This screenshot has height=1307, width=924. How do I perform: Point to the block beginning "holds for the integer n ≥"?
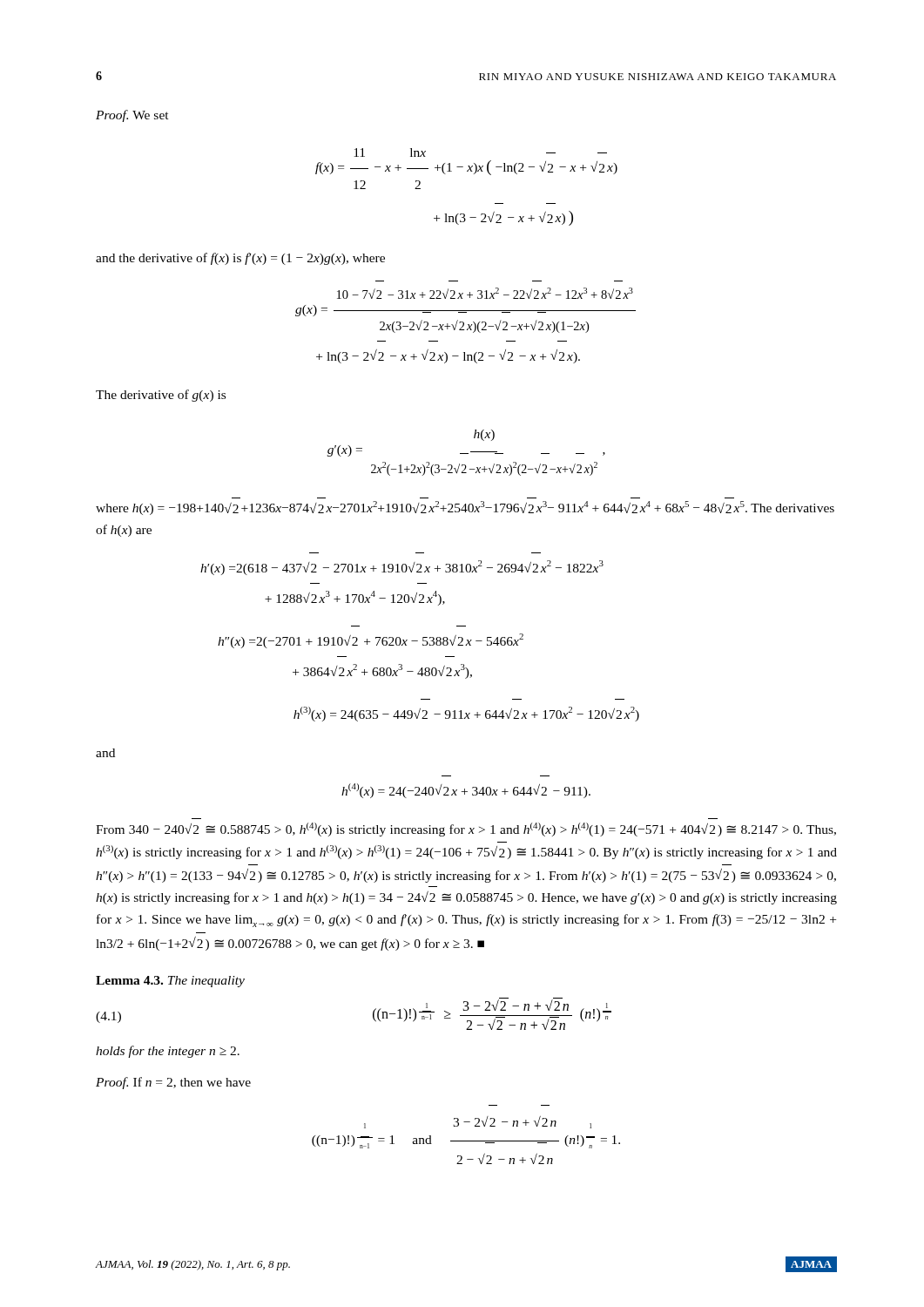[168, 1051]
